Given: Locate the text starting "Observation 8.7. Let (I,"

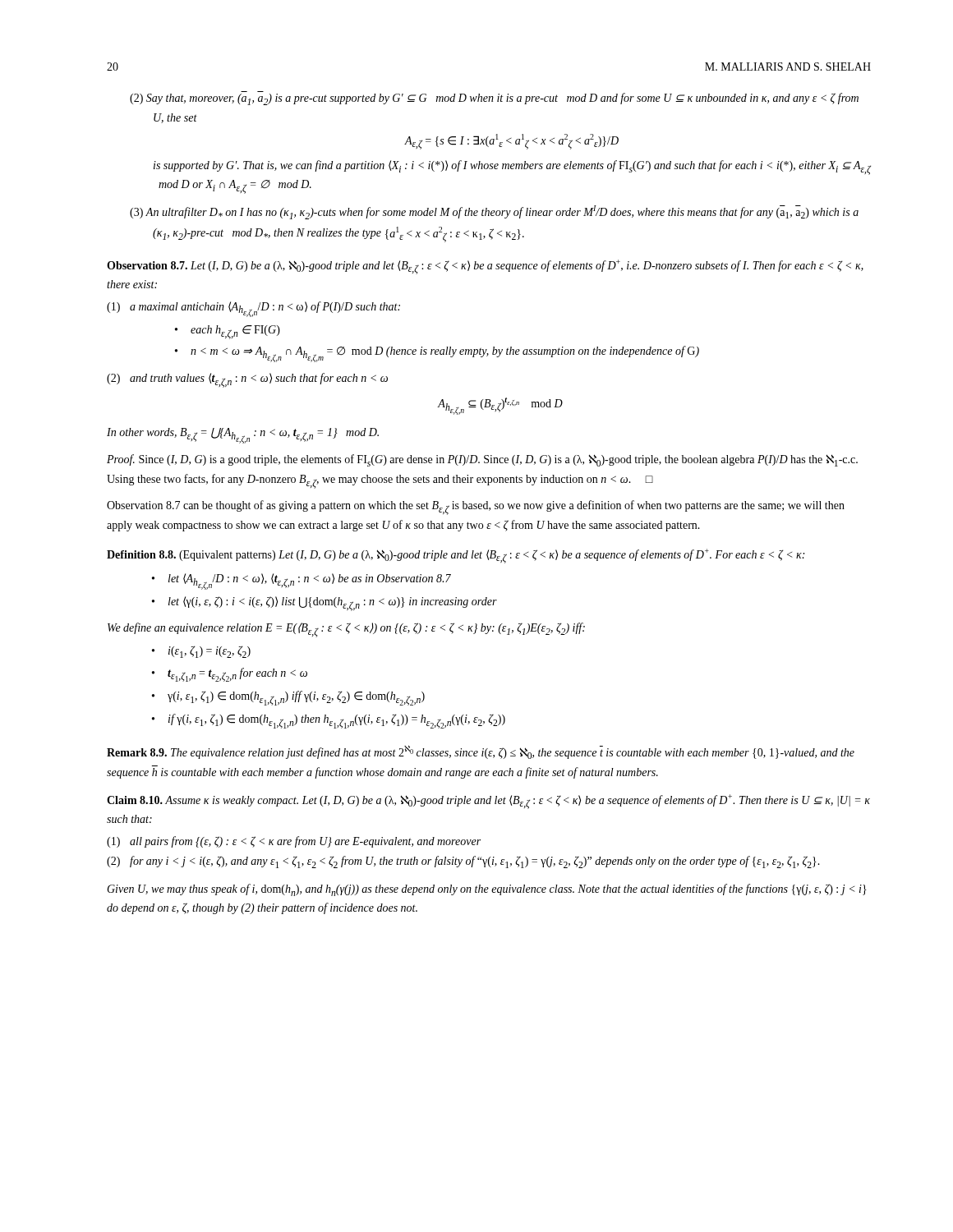Looking at the screenshot, I should [x=485, y=274].
